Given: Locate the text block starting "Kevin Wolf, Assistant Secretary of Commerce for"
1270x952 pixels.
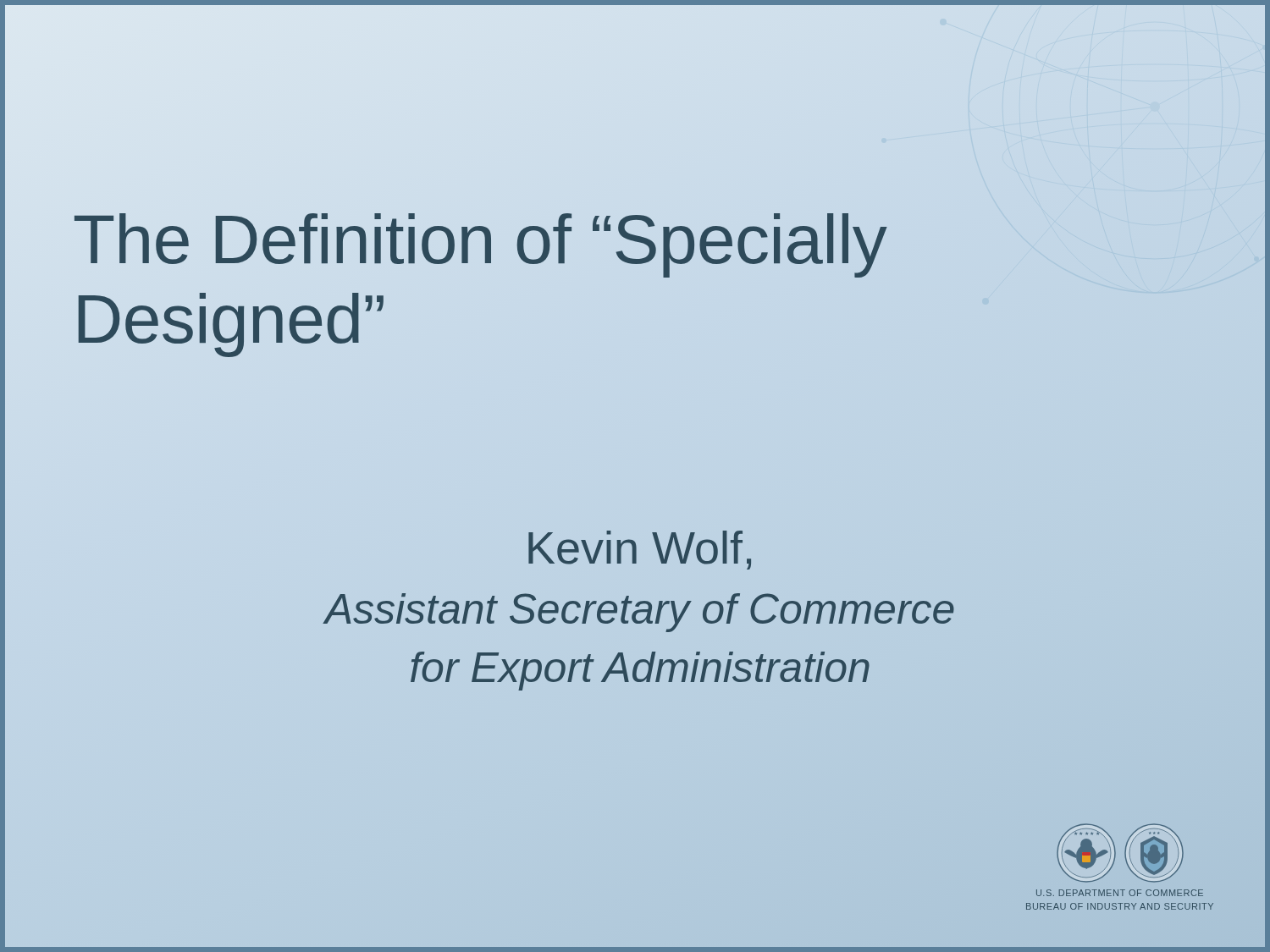Looking at the screenshot, I should pyautogui.click(x=638, y=608).
